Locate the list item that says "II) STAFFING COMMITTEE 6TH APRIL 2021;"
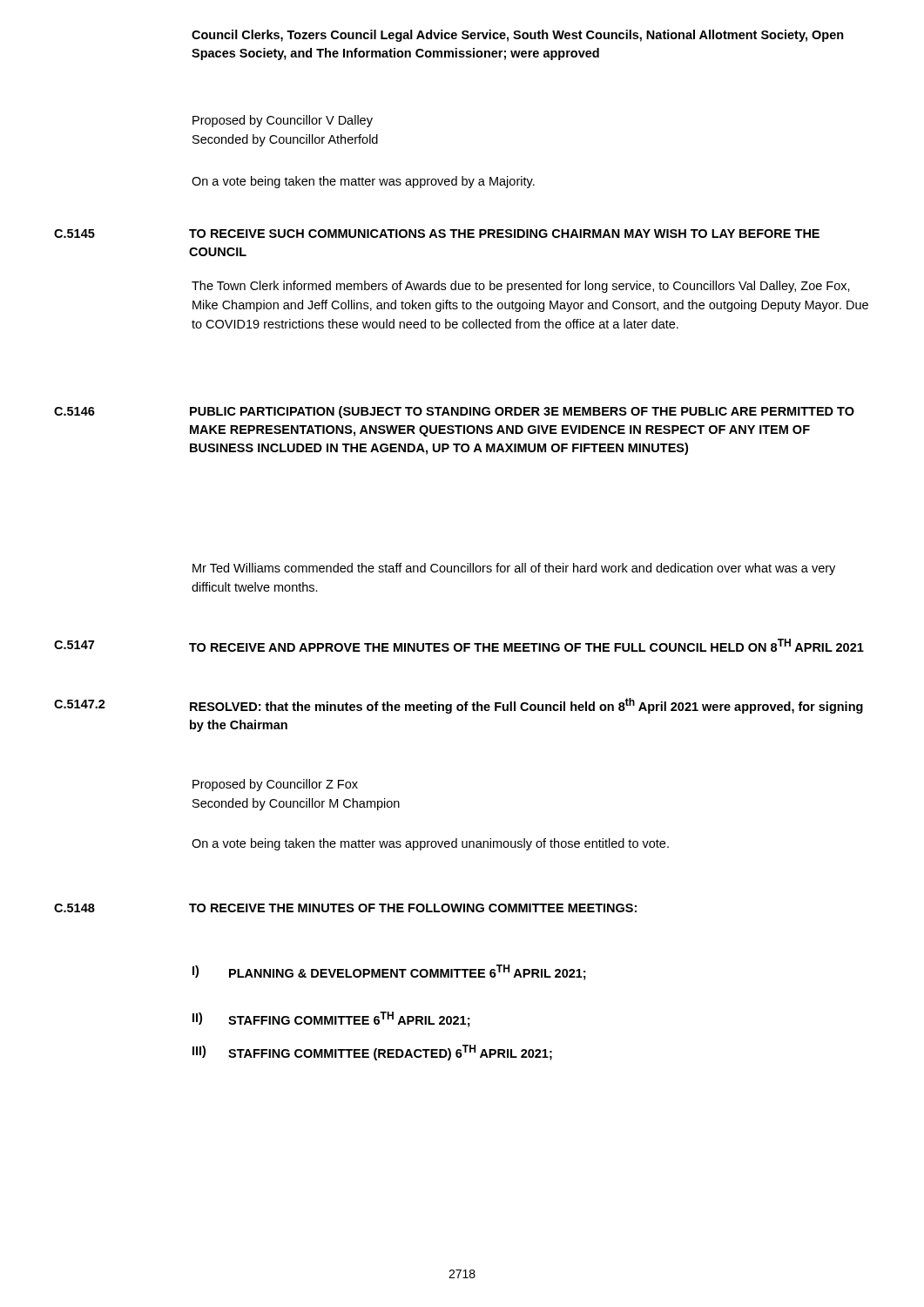Image resolution: width=924 pixels, height=1307 pixels. coord(331,1019)
